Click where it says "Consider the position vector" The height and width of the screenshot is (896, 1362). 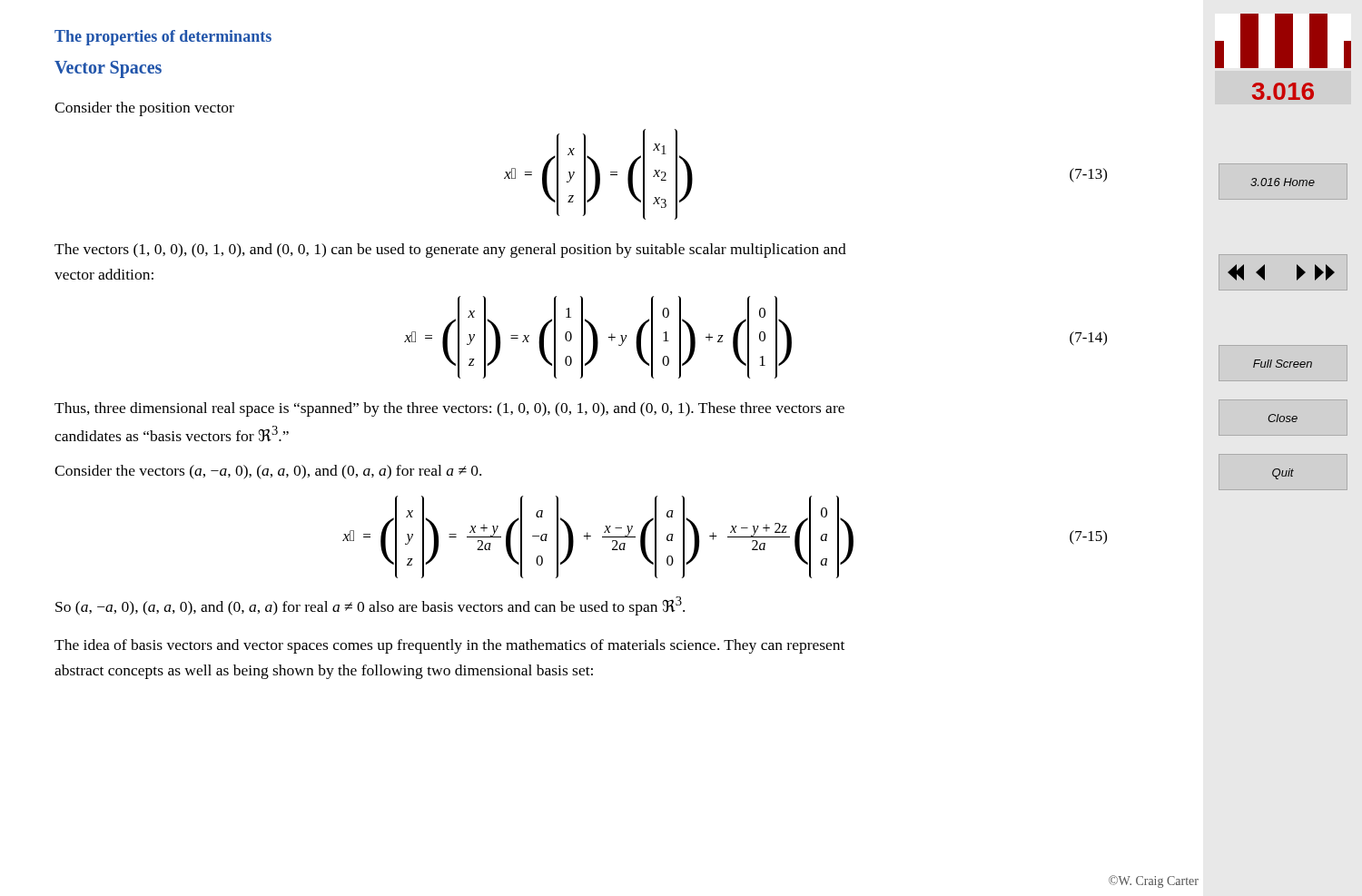tap(144, 107)
